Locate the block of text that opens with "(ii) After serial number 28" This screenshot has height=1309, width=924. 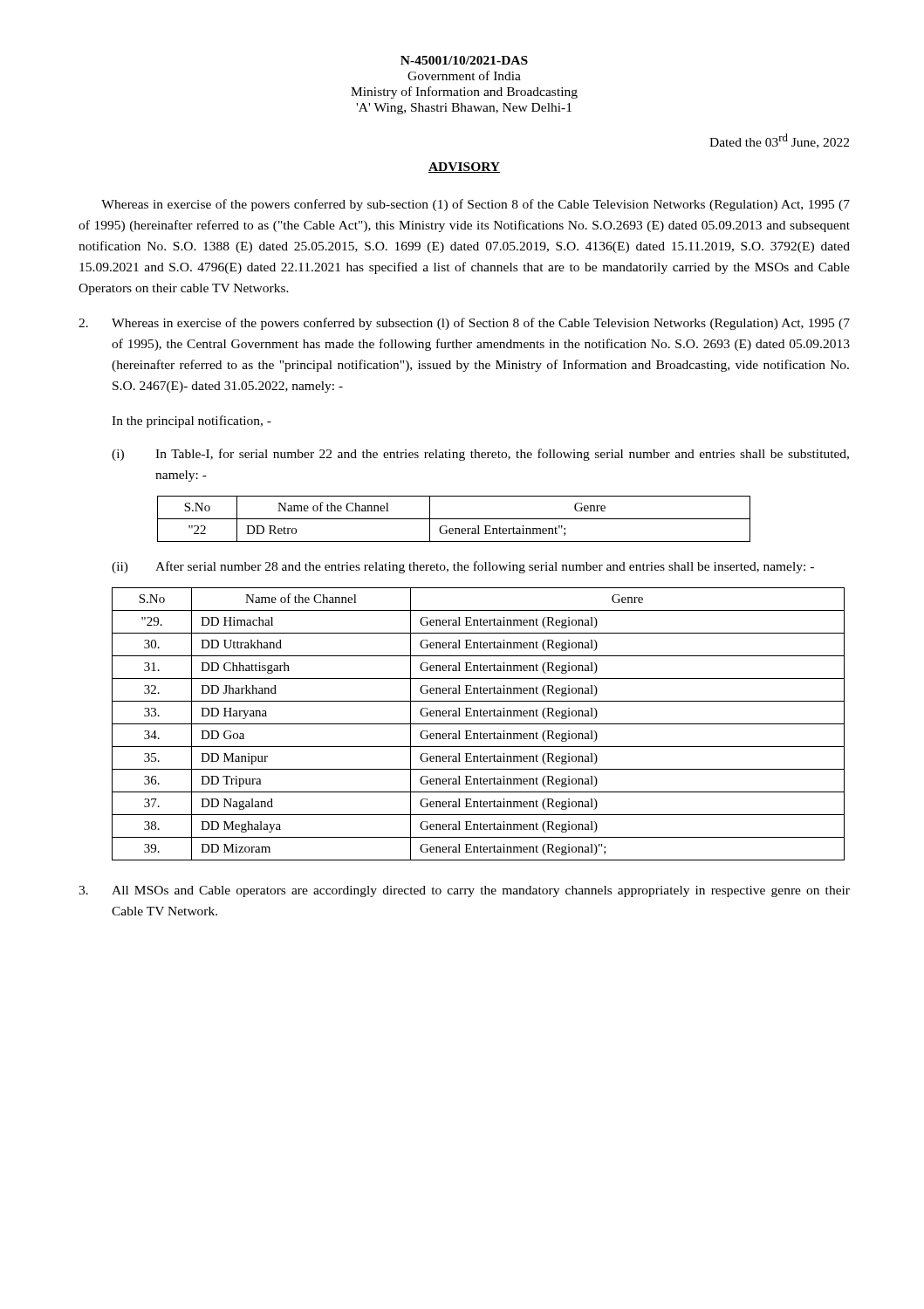coord(481,567)
